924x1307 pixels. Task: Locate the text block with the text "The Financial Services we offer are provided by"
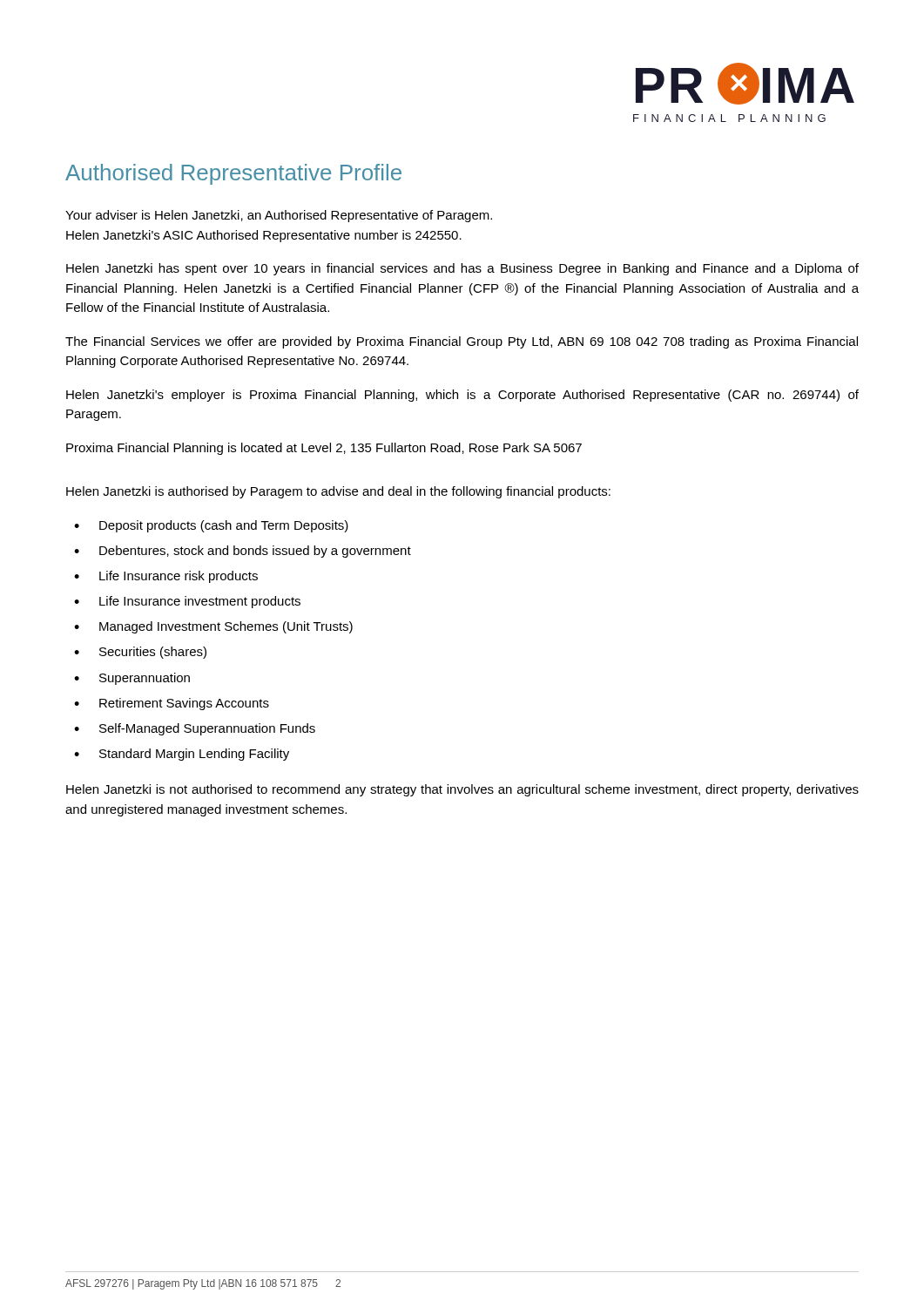tap(462, 350)
